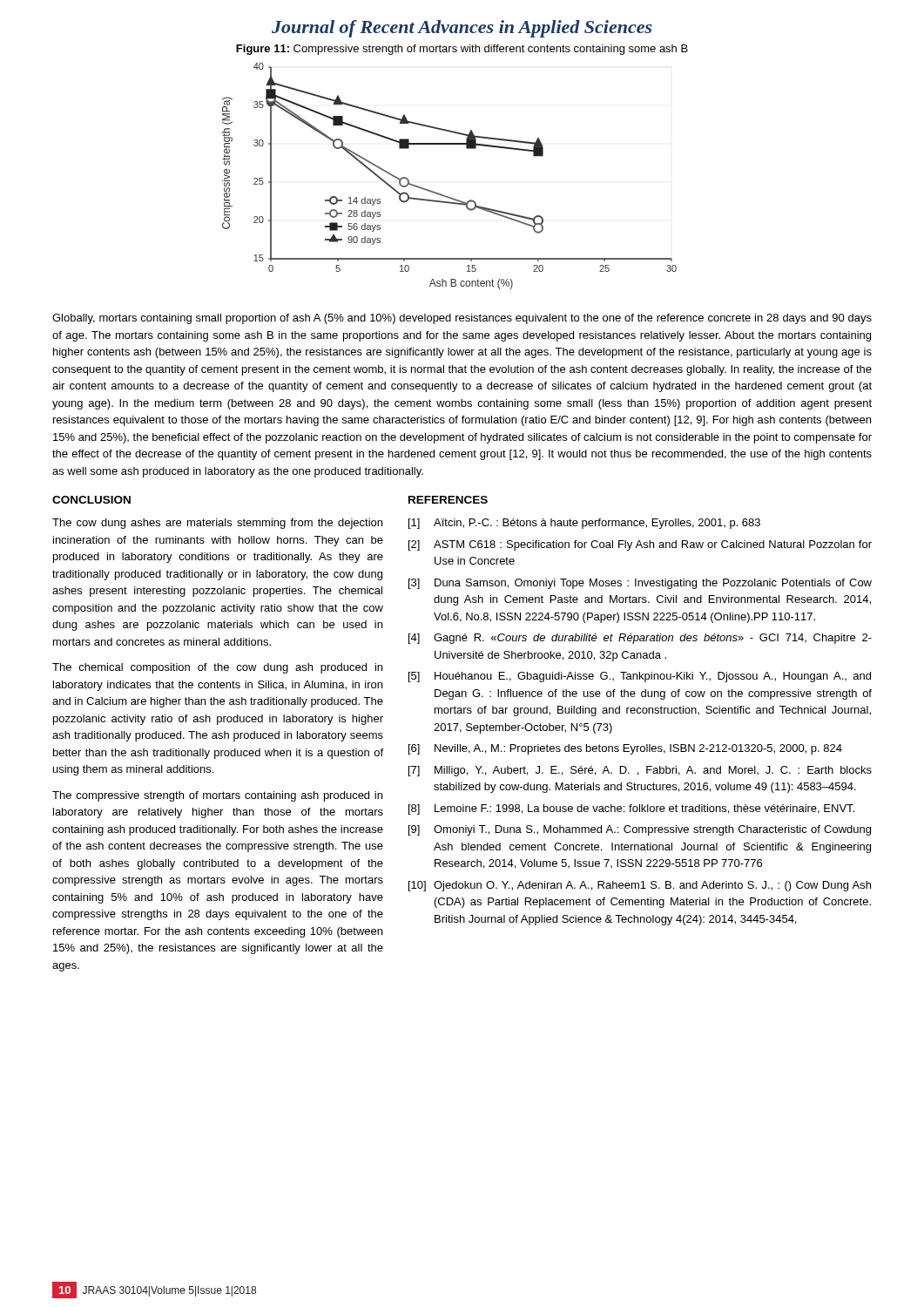Select the list item with the text "[3]Duna Samson, Omoniyi Tope"

640,600
